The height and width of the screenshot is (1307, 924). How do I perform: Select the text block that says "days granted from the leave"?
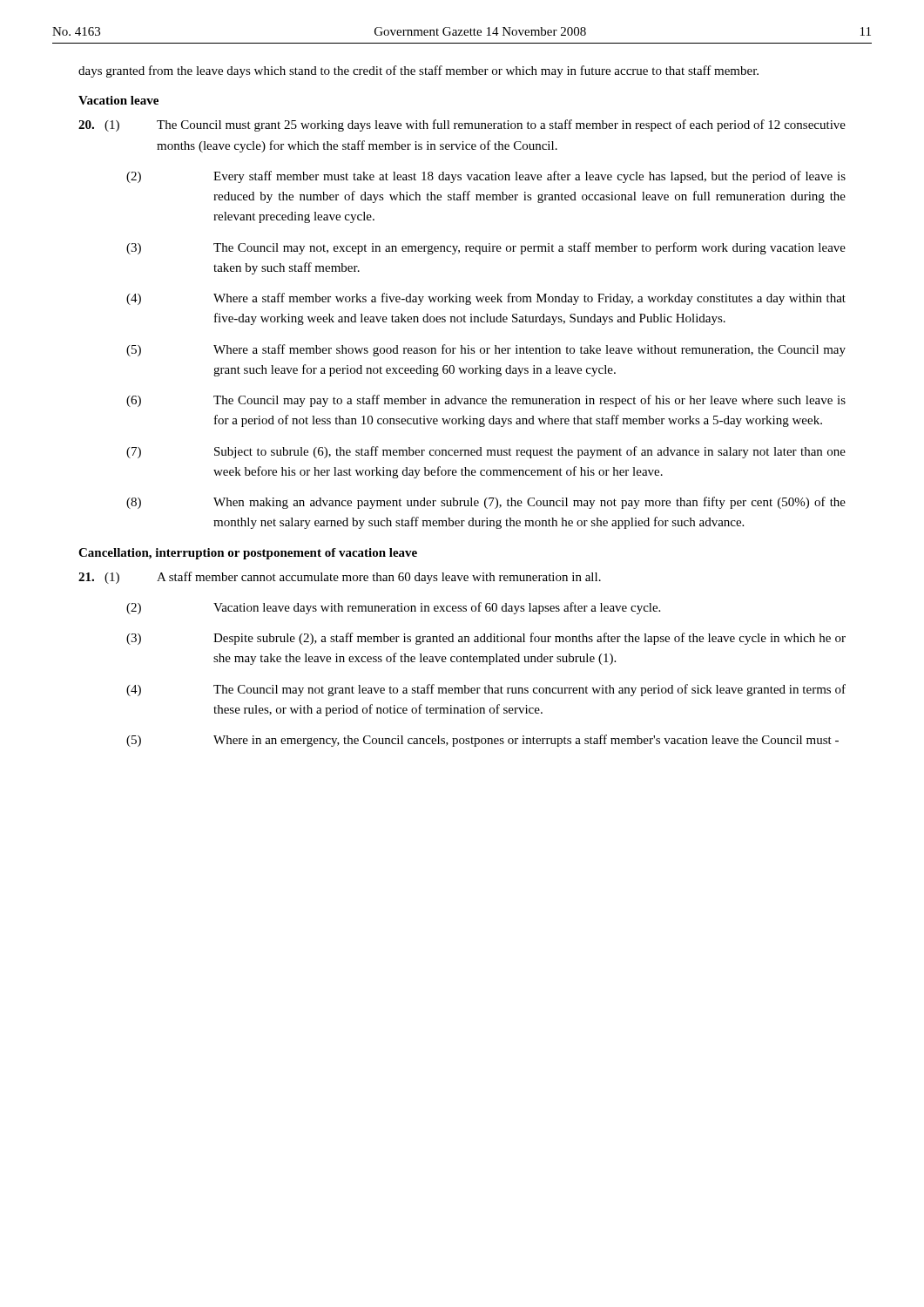(x=462, y=71)
